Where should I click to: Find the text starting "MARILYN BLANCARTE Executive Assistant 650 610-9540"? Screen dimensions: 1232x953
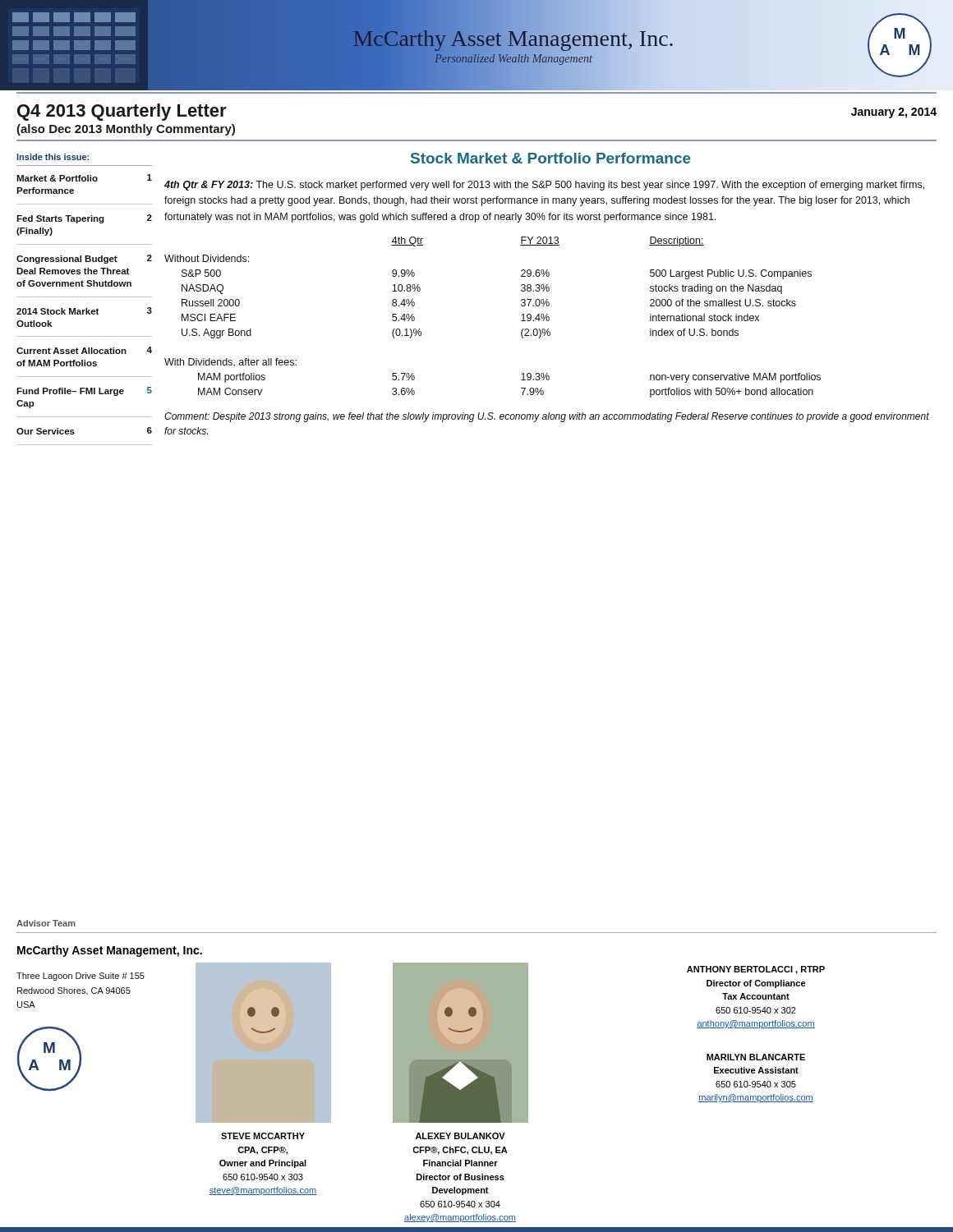(x=756, y=1077)
